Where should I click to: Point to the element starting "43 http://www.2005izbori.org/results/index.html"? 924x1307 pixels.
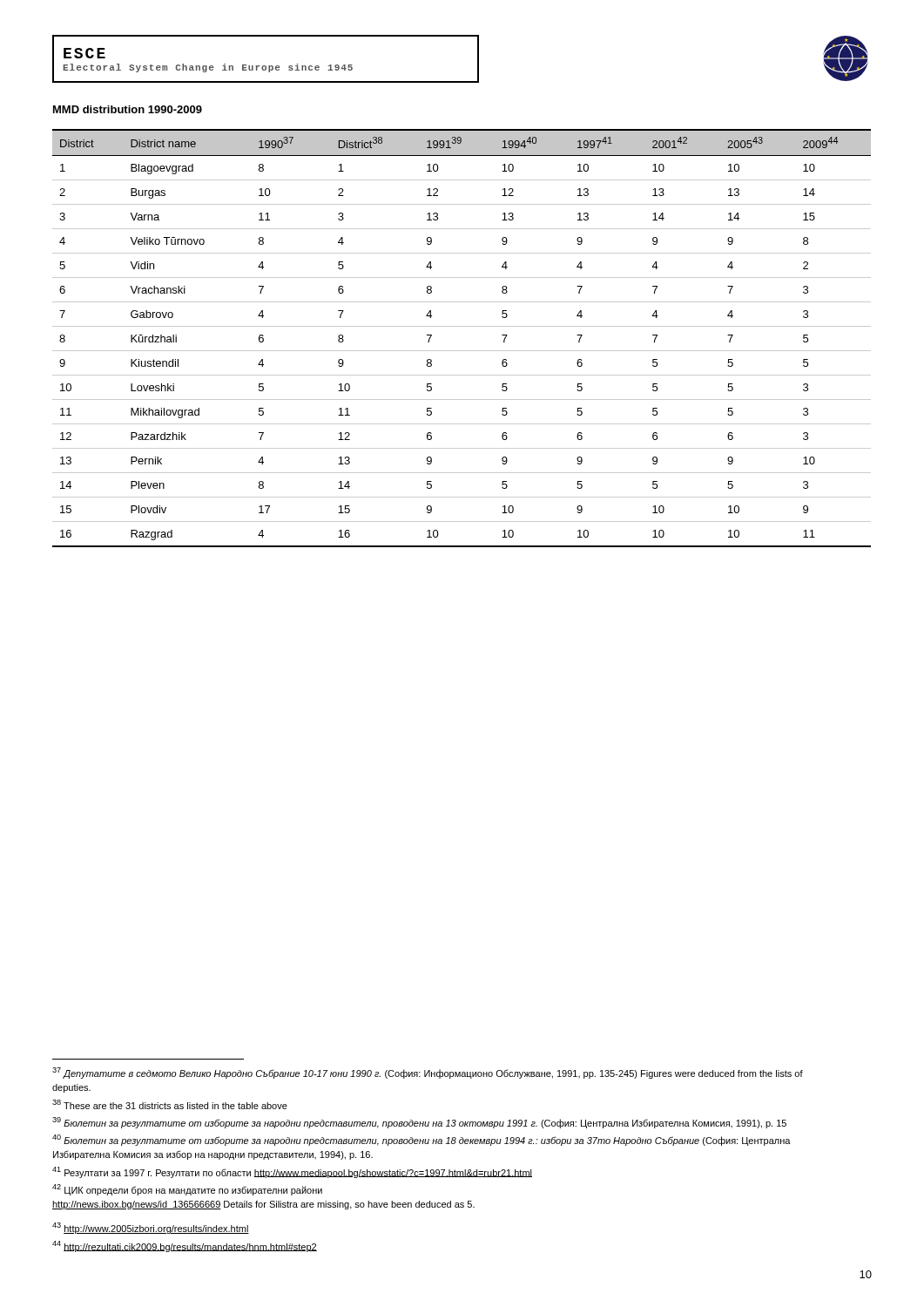[x=150, y=1228]
